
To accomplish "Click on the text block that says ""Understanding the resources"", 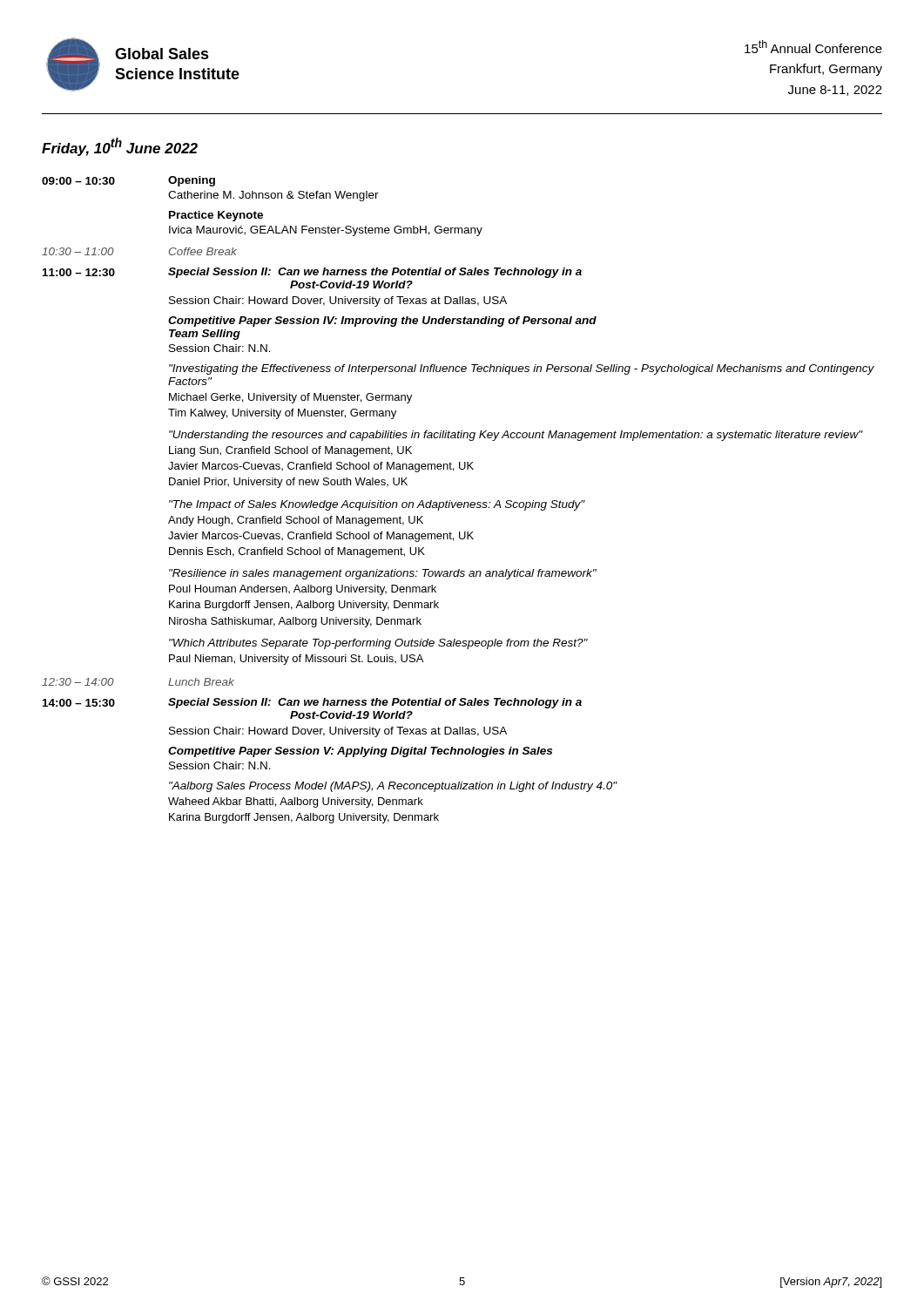I will pos(516,436).
